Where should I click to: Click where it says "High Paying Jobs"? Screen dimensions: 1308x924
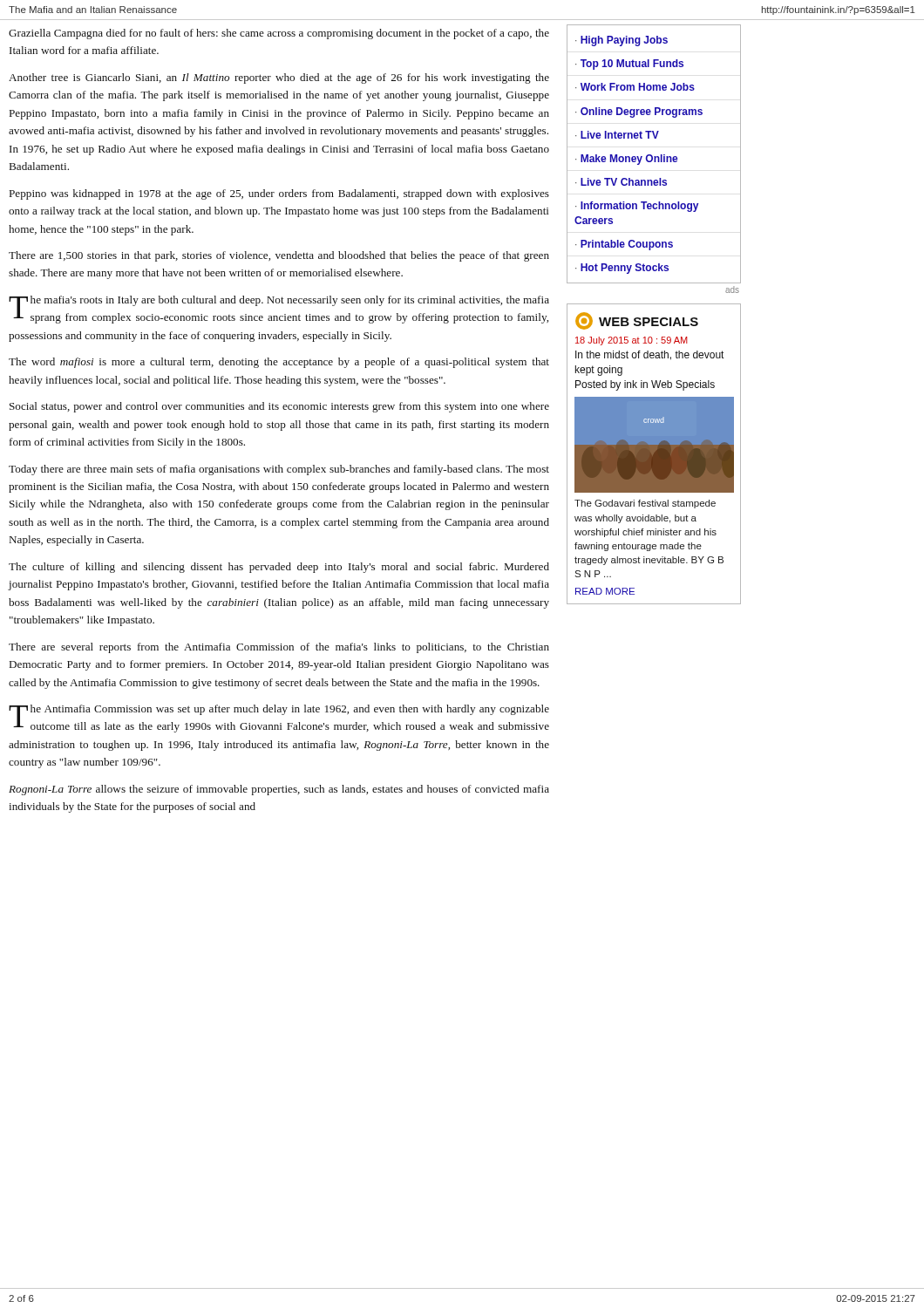tap(624, 40)
